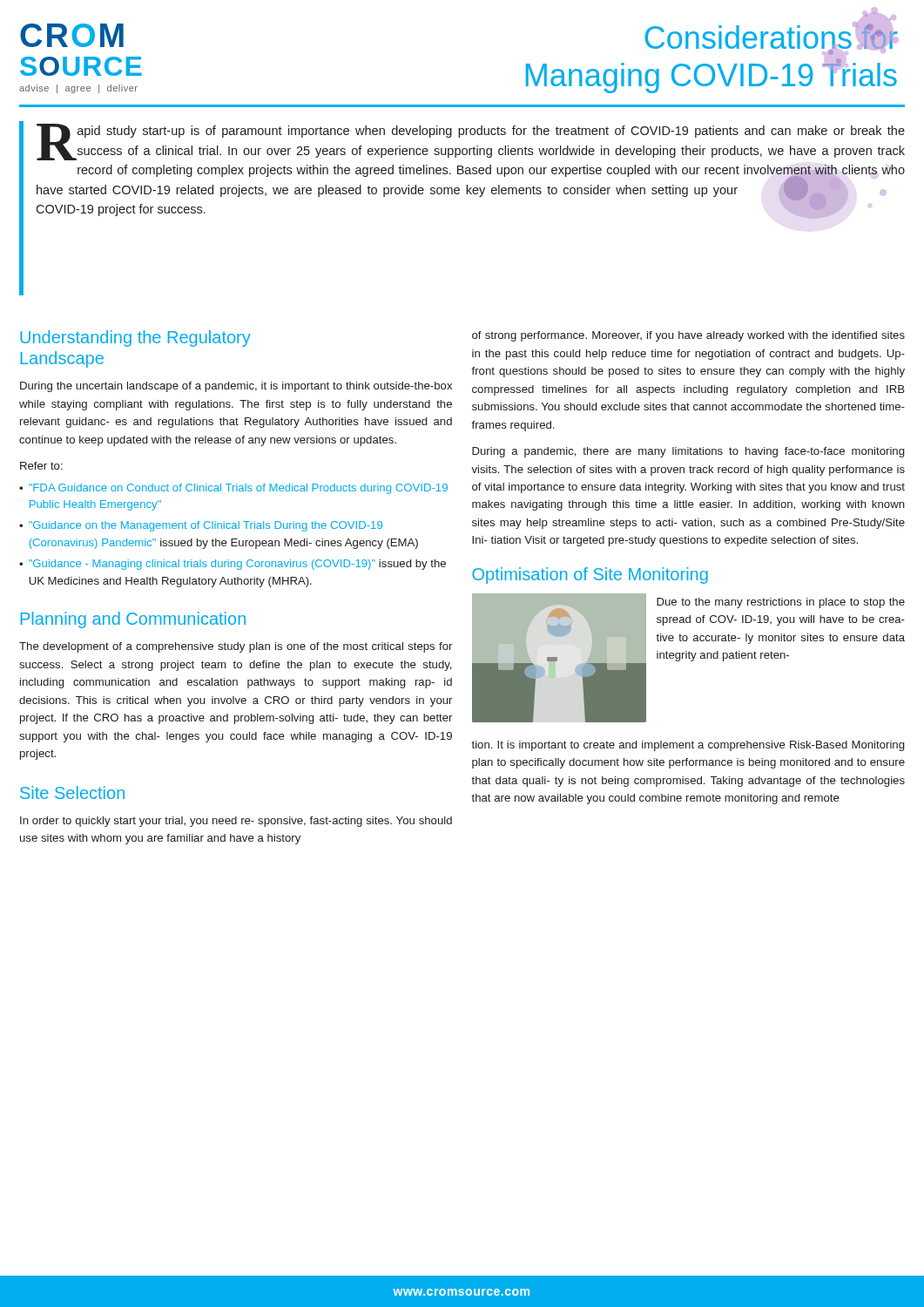
Task: Navigate to the block starting "During the uncertain landscape of a pandemic, it"
Action: pyautogui.click(x=236, y=413)
